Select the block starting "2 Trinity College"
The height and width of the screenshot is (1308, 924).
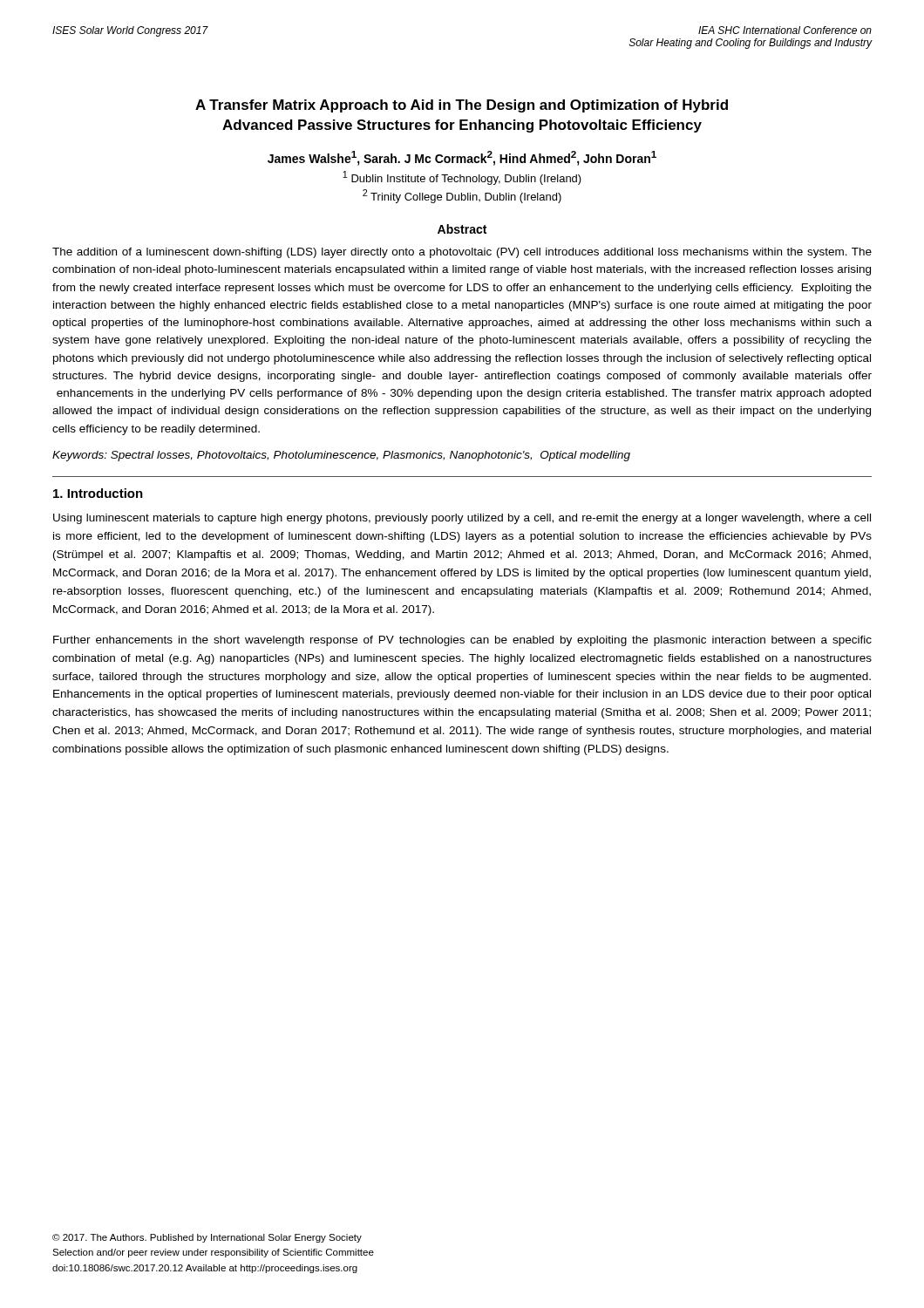tap(462, 195)
